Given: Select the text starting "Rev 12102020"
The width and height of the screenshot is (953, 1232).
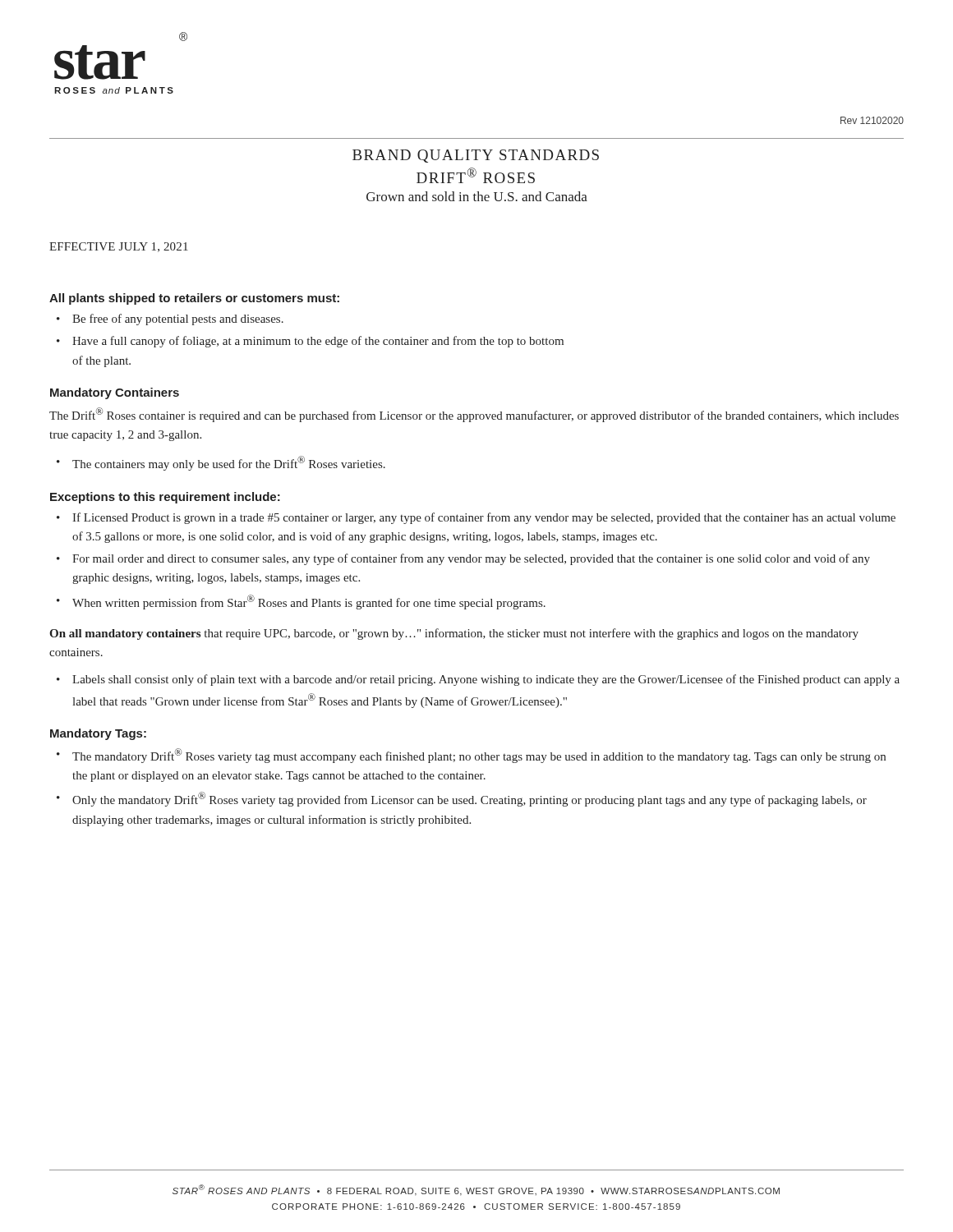Looking at the screenshot, I should coord(872,121).
